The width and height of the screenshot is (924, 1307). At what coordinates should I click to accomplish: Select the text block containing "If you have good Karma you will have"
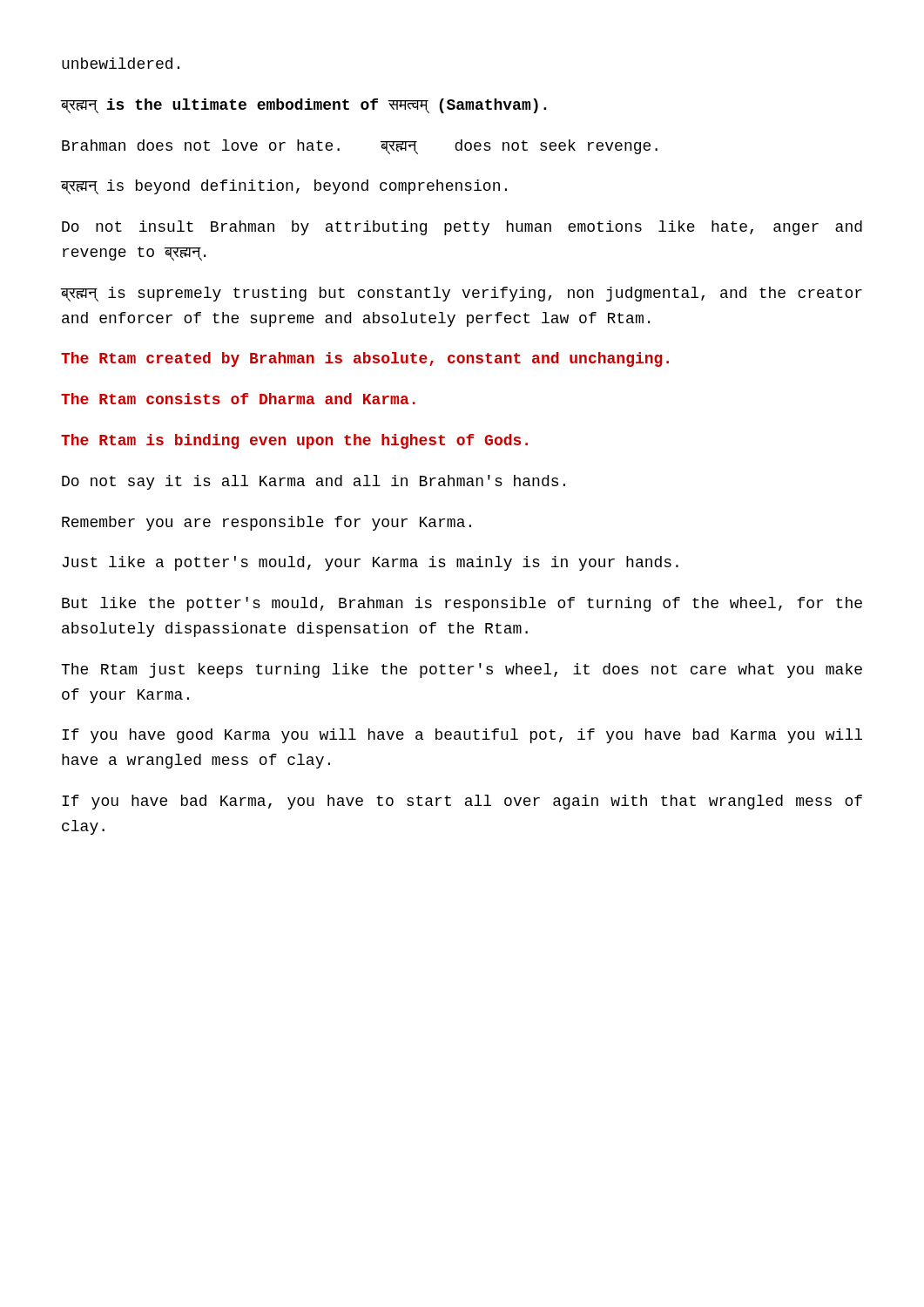click(462, 748)
